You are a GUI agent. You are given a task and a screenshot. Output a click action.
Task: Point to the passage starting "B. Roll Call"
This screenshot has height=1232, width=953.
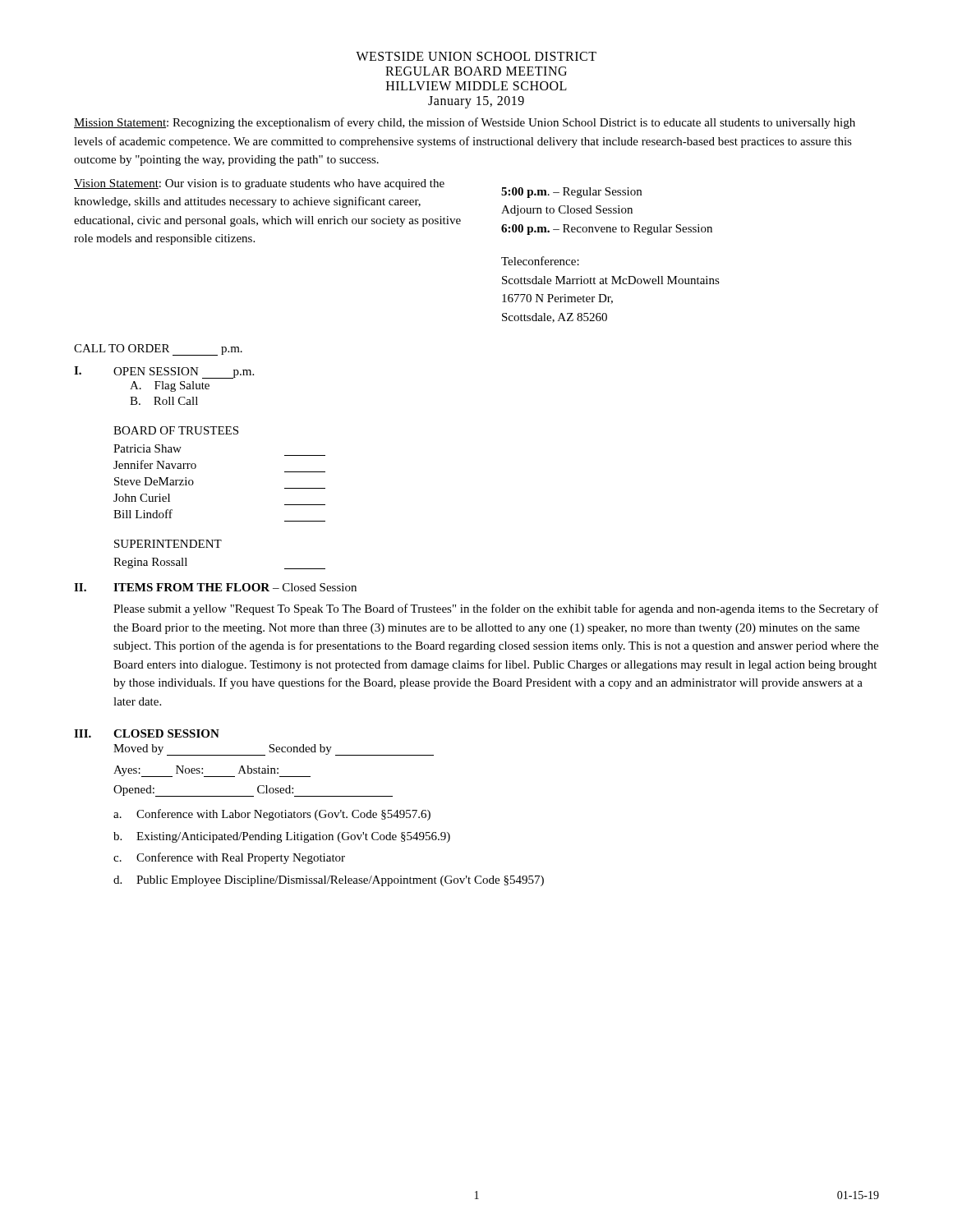coord(164,401)
